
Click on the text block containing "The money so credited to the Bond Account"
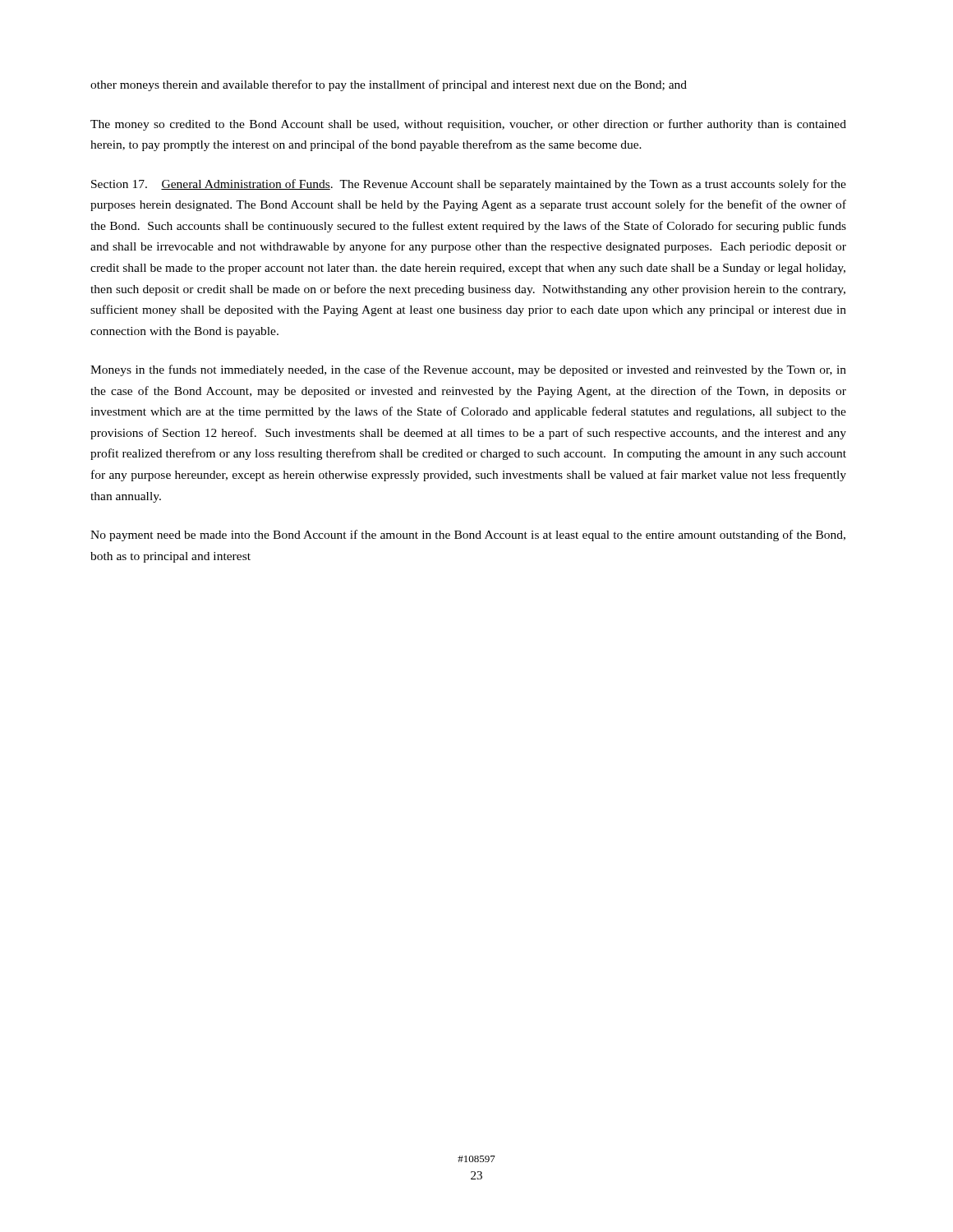468,134
